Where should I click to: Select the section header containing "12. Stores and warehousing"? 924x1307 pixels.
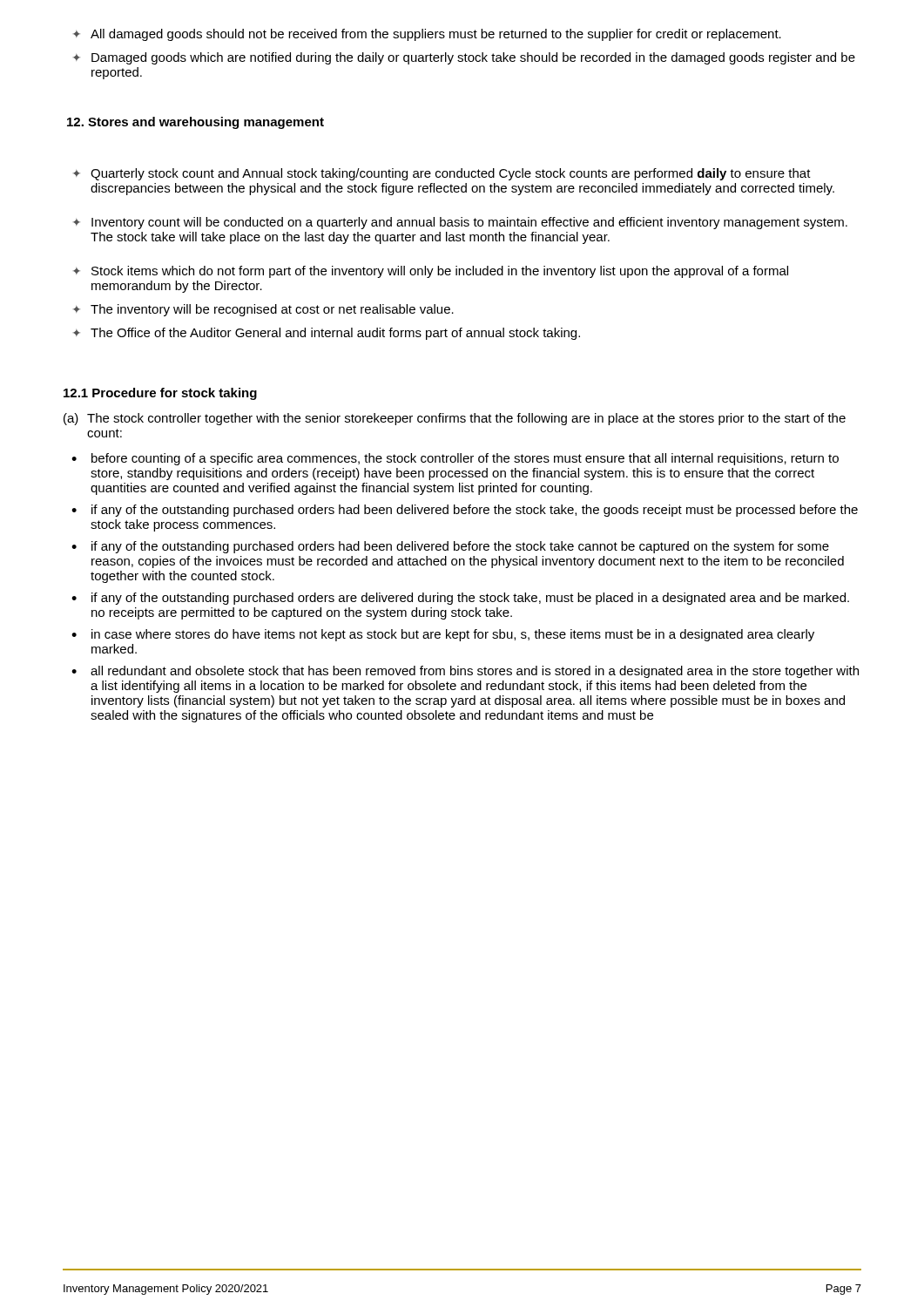(x=195, y=122)
